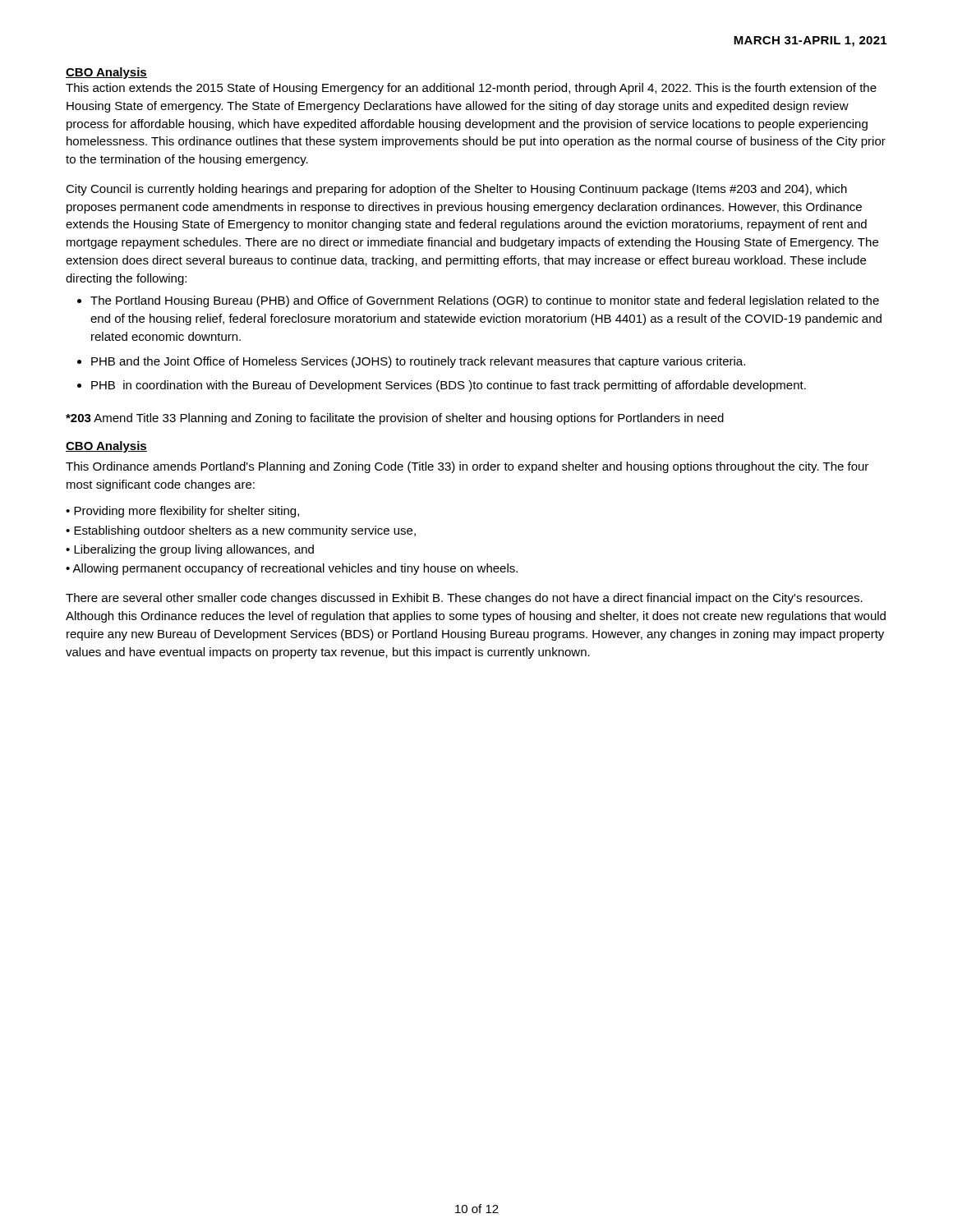Click the passage that begins "City Council is currently holding hearings and preparing"
Viewport: 953px width, 1232px height.
coord(472,233)
